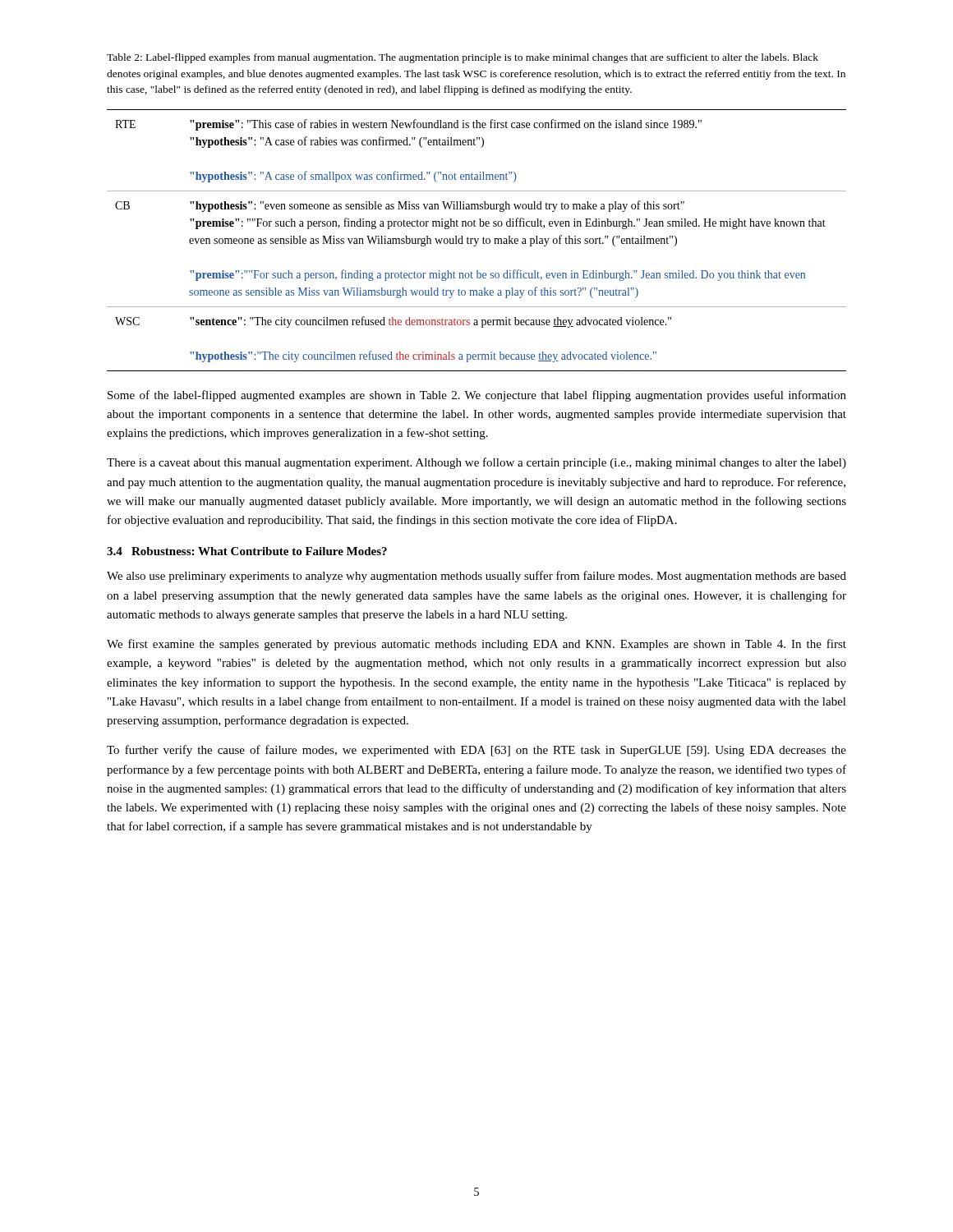This screenshot has height=1232, width=953.
Task: Locate the caption that reads "Table 2: Label-flipped examples from"
Action: (476, 73)
